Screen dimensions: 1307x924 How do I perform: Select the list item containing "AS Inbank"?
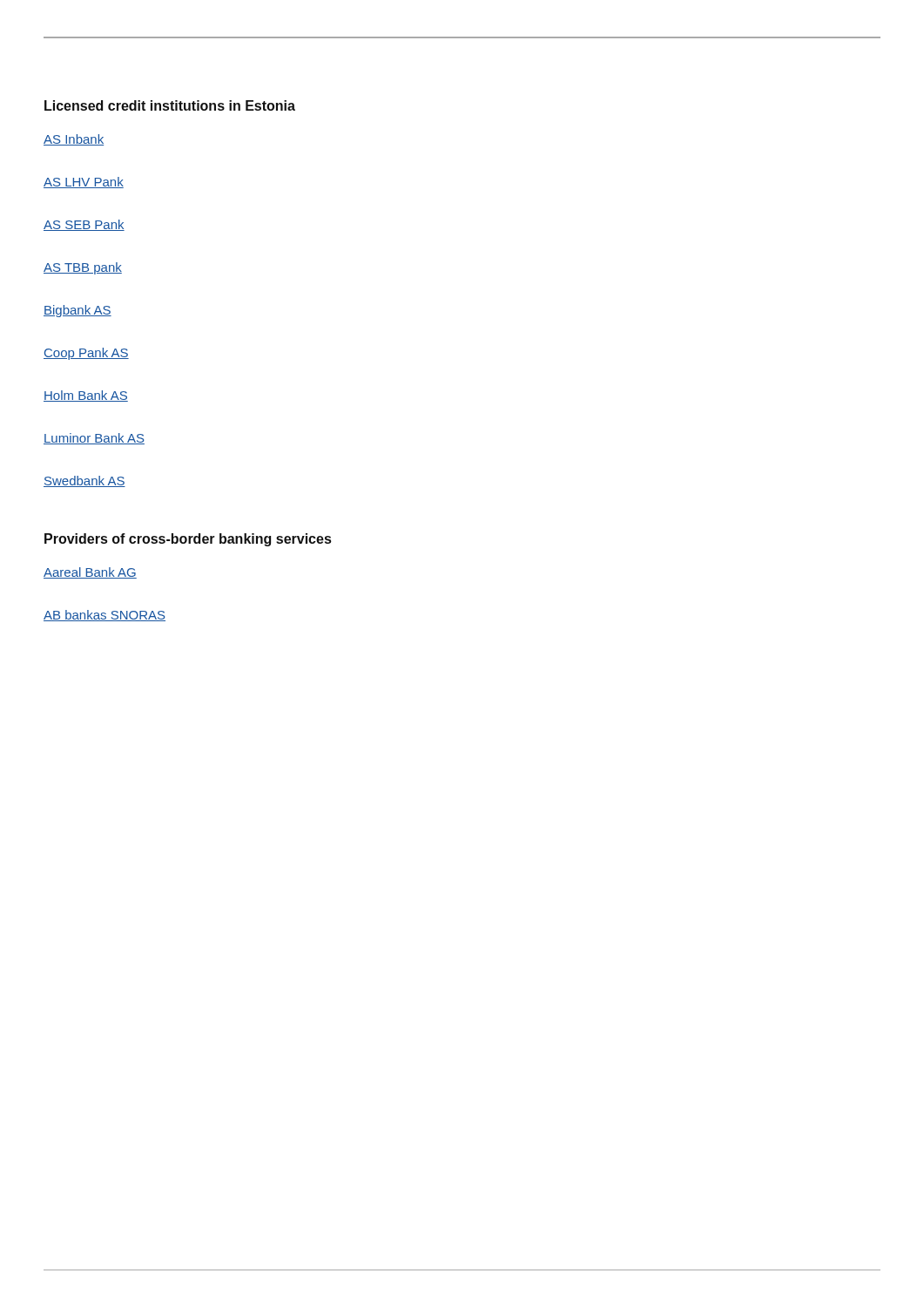[74, 139]
